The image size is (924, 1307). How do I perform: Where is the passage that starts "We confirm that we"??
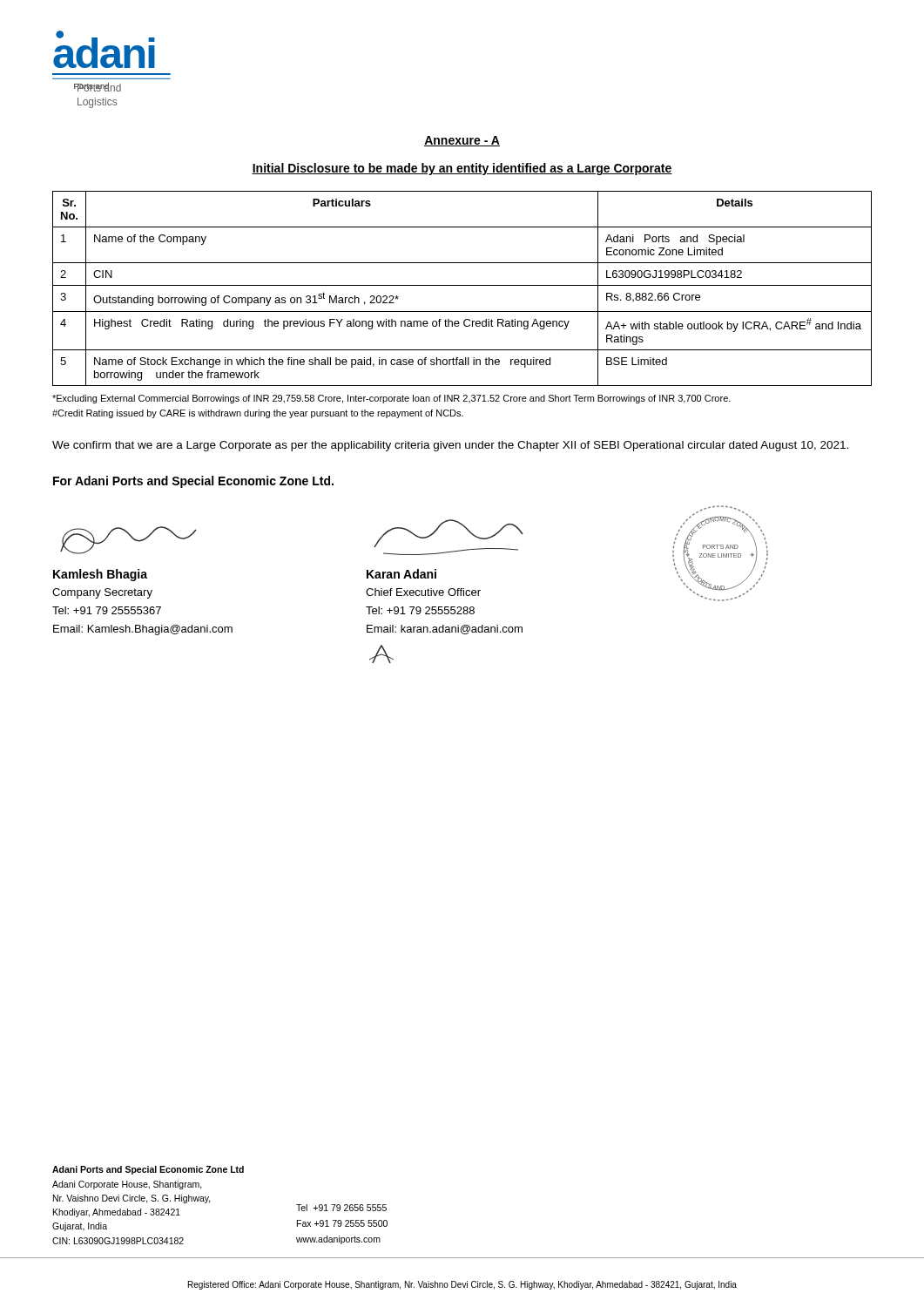click(451, 445)
